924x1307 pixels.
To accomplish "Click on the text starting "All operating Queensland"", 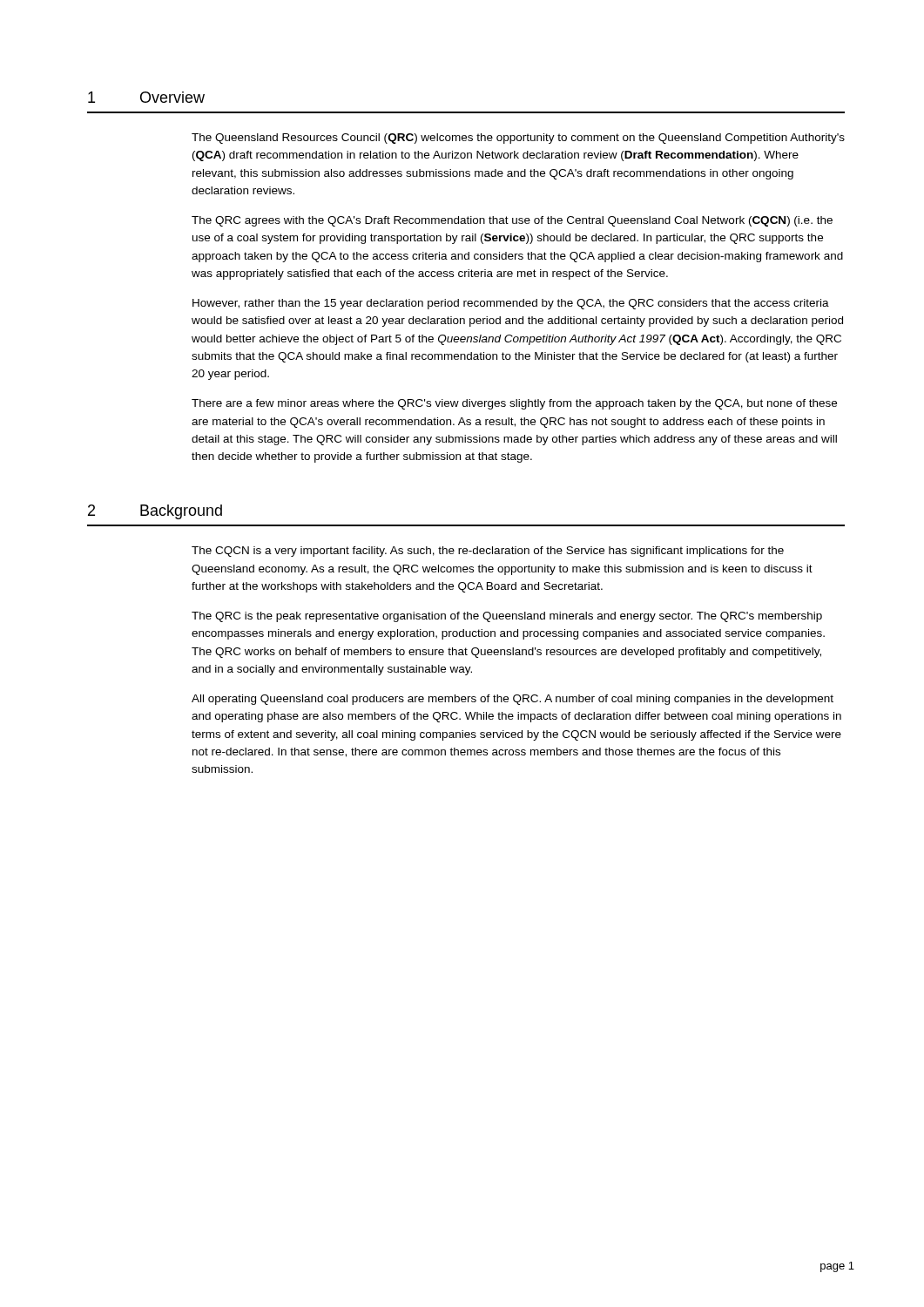I will pos(517,734).
